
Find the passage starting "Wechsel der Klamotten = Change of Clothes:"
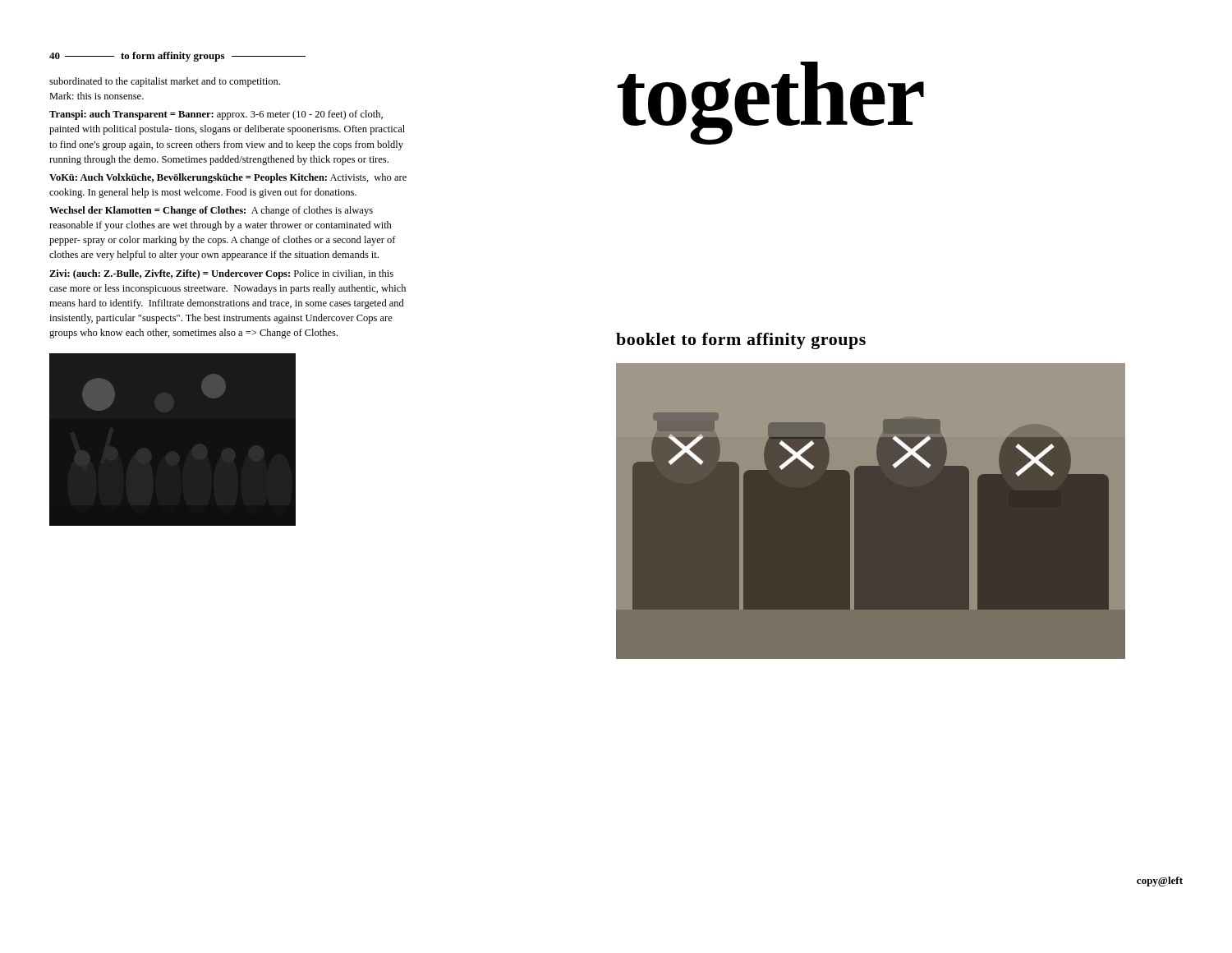pos(230,233)
